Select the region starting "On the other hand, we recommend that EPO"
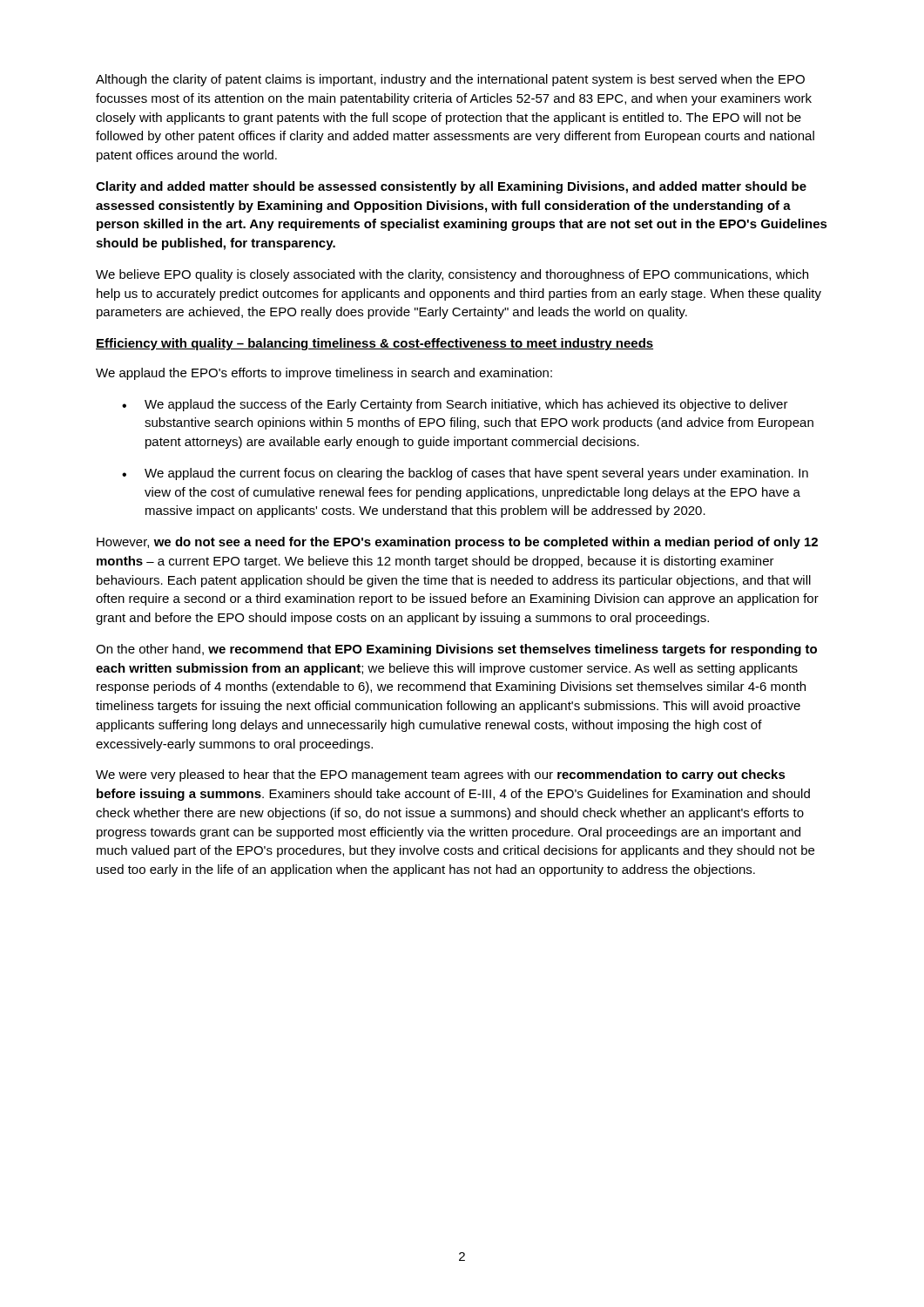Viewport: 924px width, 1307px height. coord(457,696)
